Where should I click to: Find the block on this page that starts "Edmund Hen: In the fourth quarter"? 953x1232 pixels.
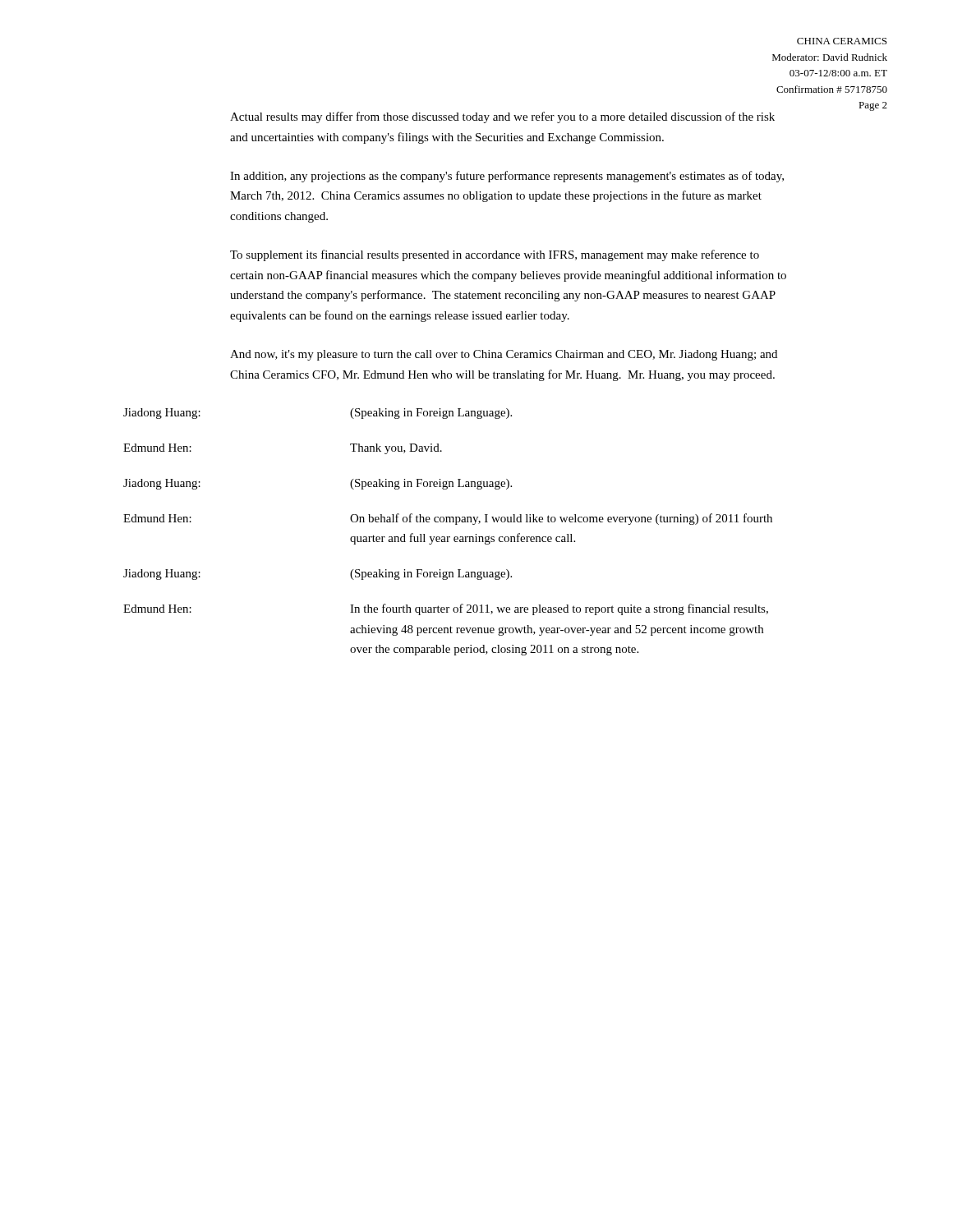(x=509, y=629)
